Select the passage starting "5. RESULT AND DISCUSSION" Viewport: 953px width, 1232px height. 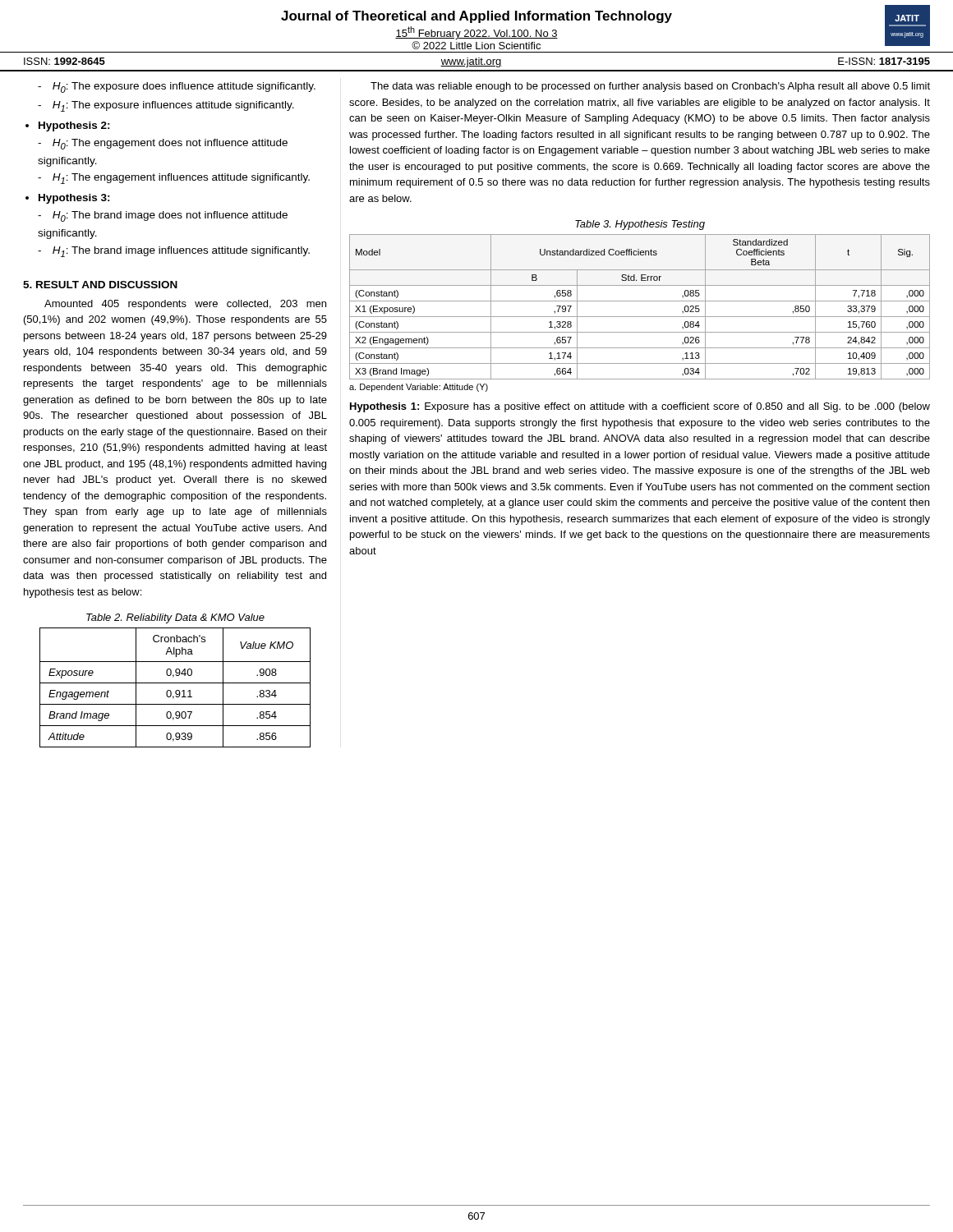pos(100,284)
